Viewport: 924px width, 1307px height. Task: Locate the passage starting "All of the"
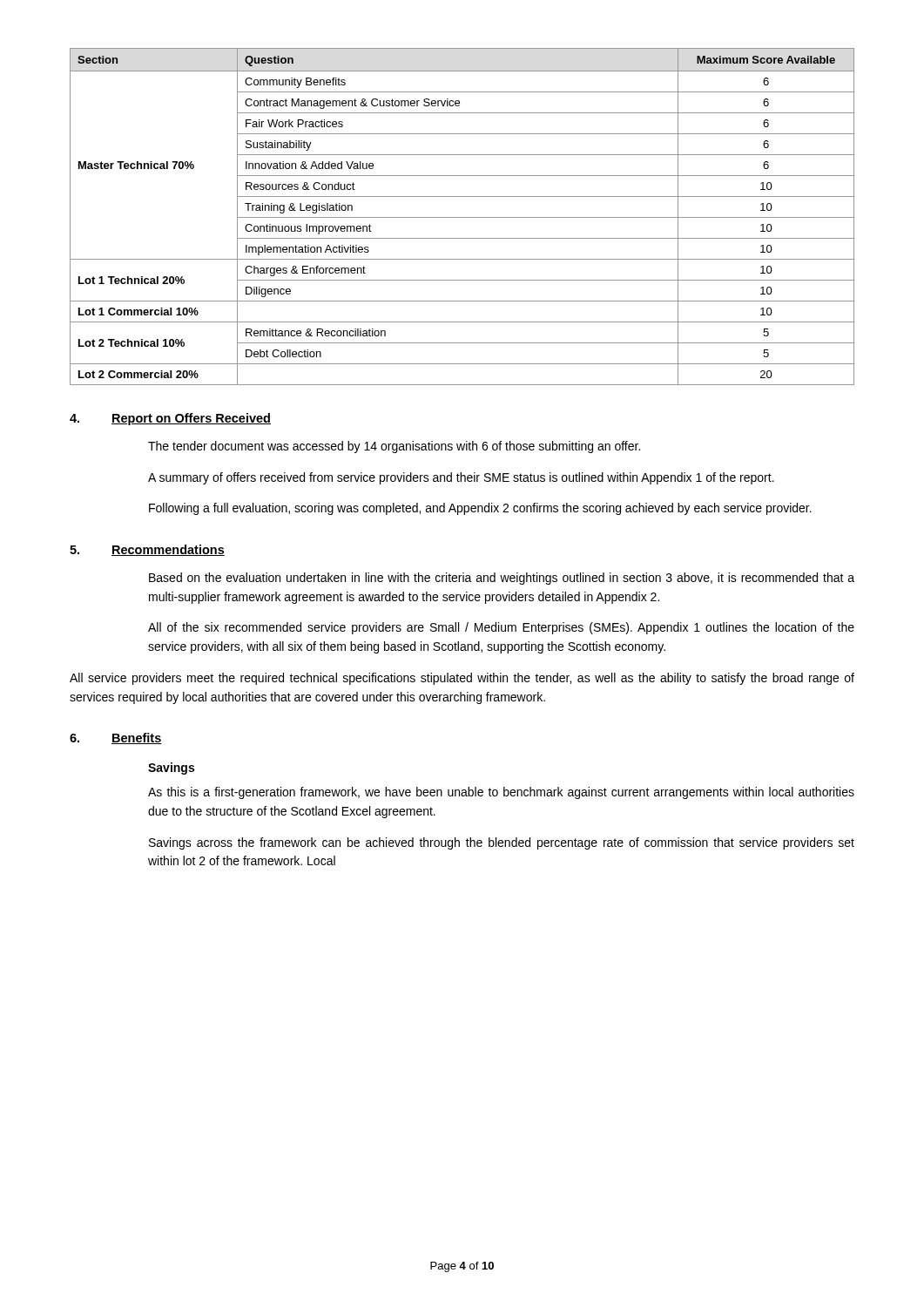pos(501,637)
